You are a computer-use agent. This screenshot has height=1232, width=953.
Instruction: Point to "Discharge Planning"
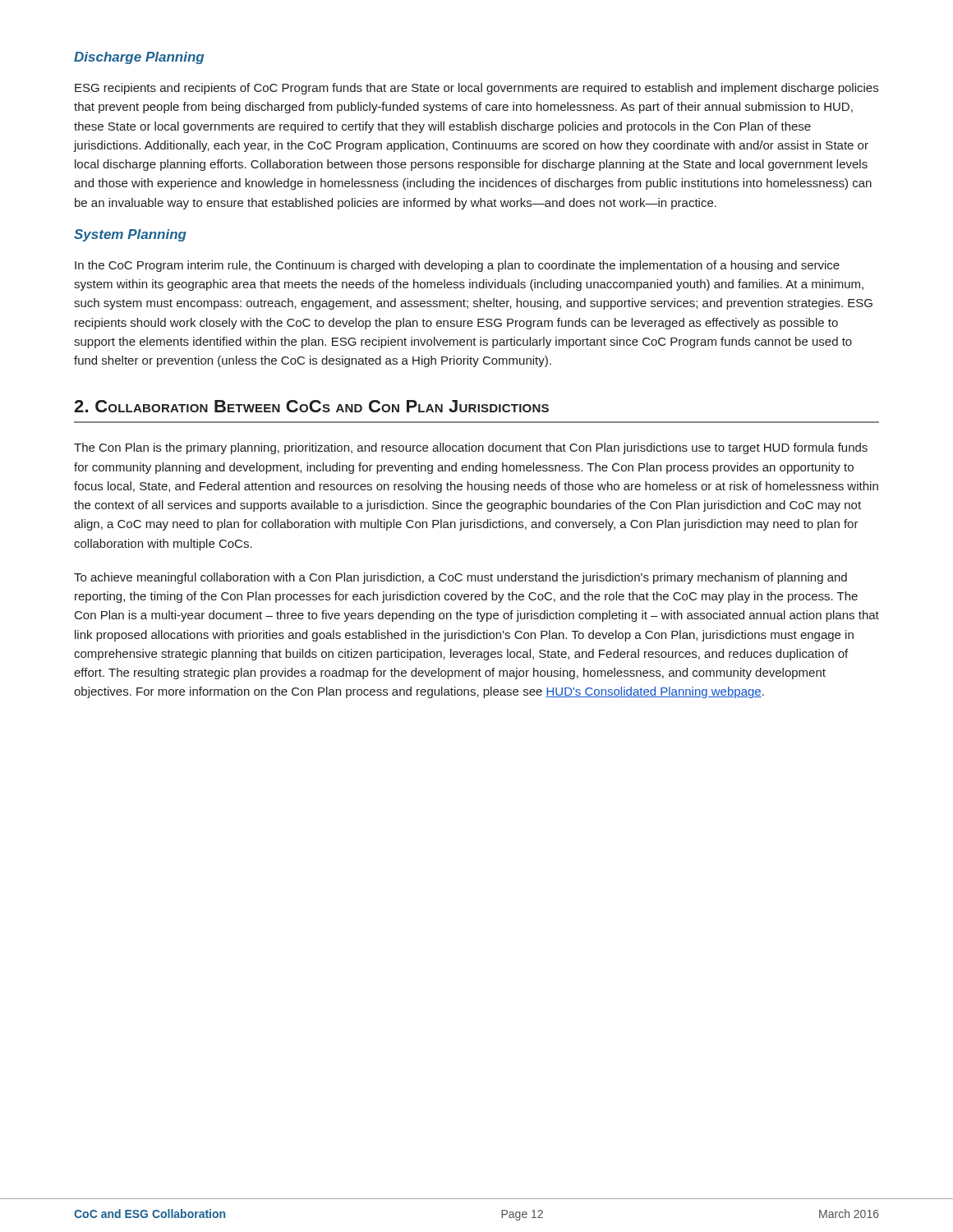point(139,58)
